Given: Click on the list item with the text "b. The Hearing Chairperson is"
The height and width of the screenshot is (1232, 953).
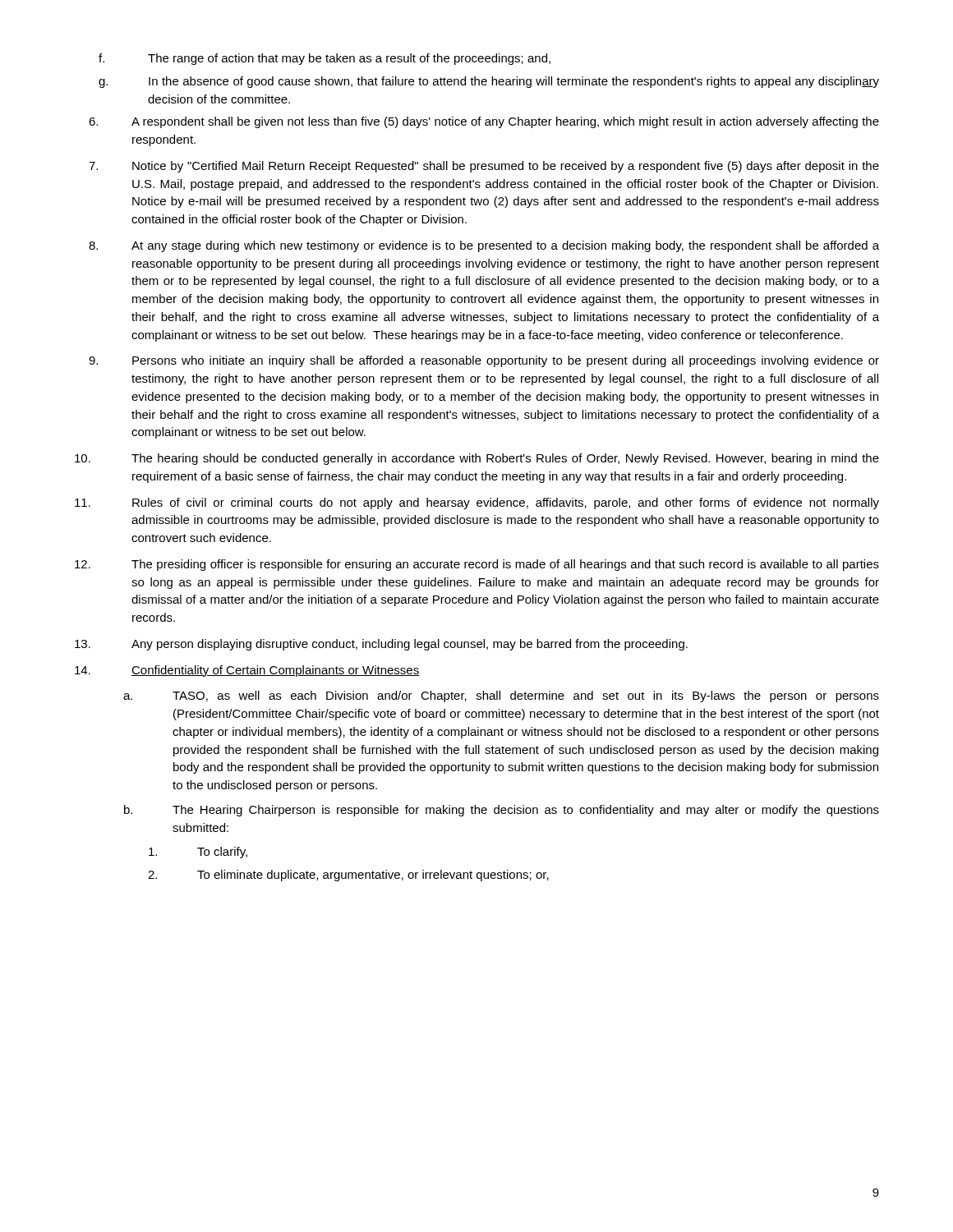Looking at the screenshot, I should [476, 818].
